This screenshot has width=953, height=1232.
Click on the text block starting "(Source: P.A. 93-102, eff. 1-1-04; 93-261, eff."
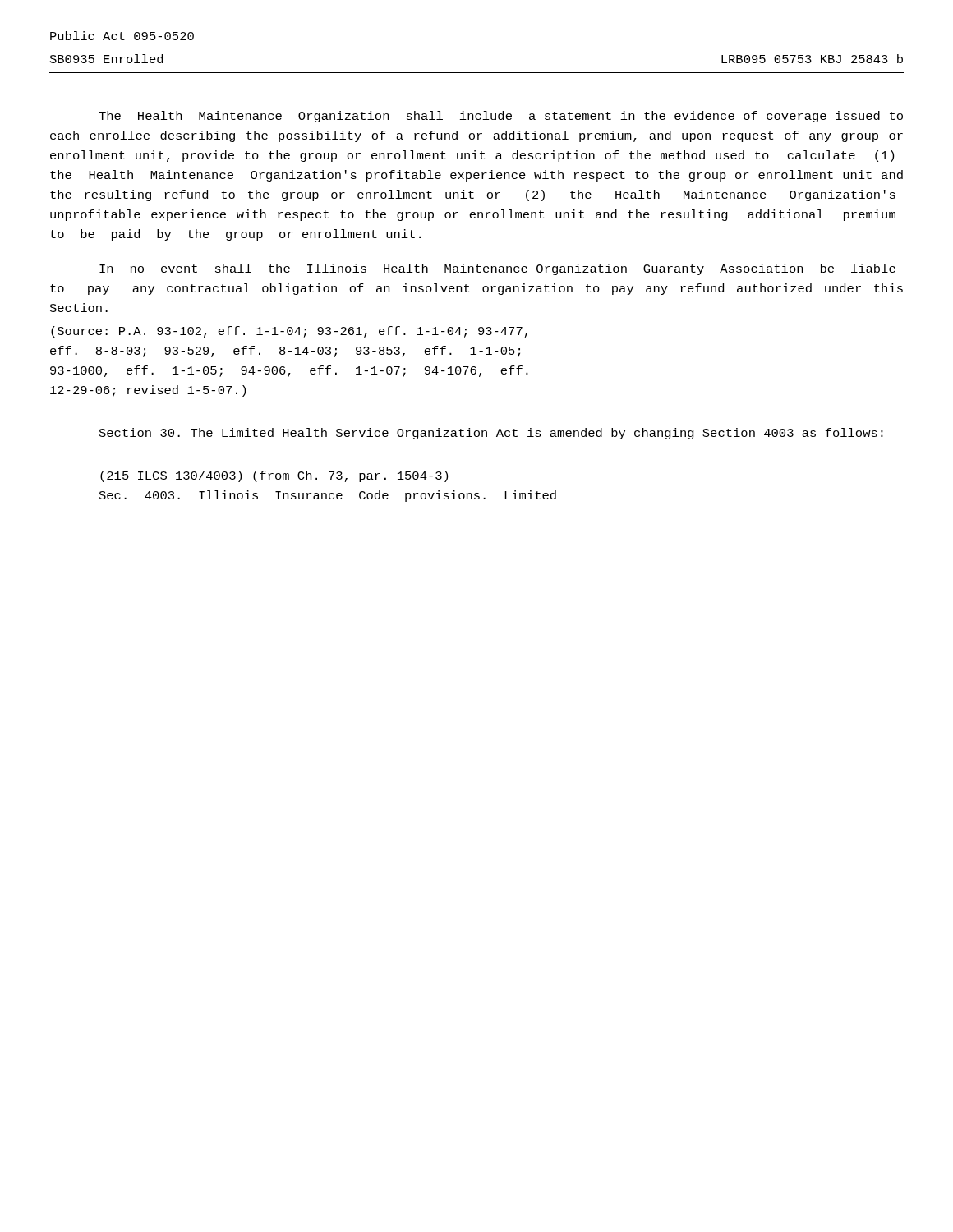tap(290, 362)
